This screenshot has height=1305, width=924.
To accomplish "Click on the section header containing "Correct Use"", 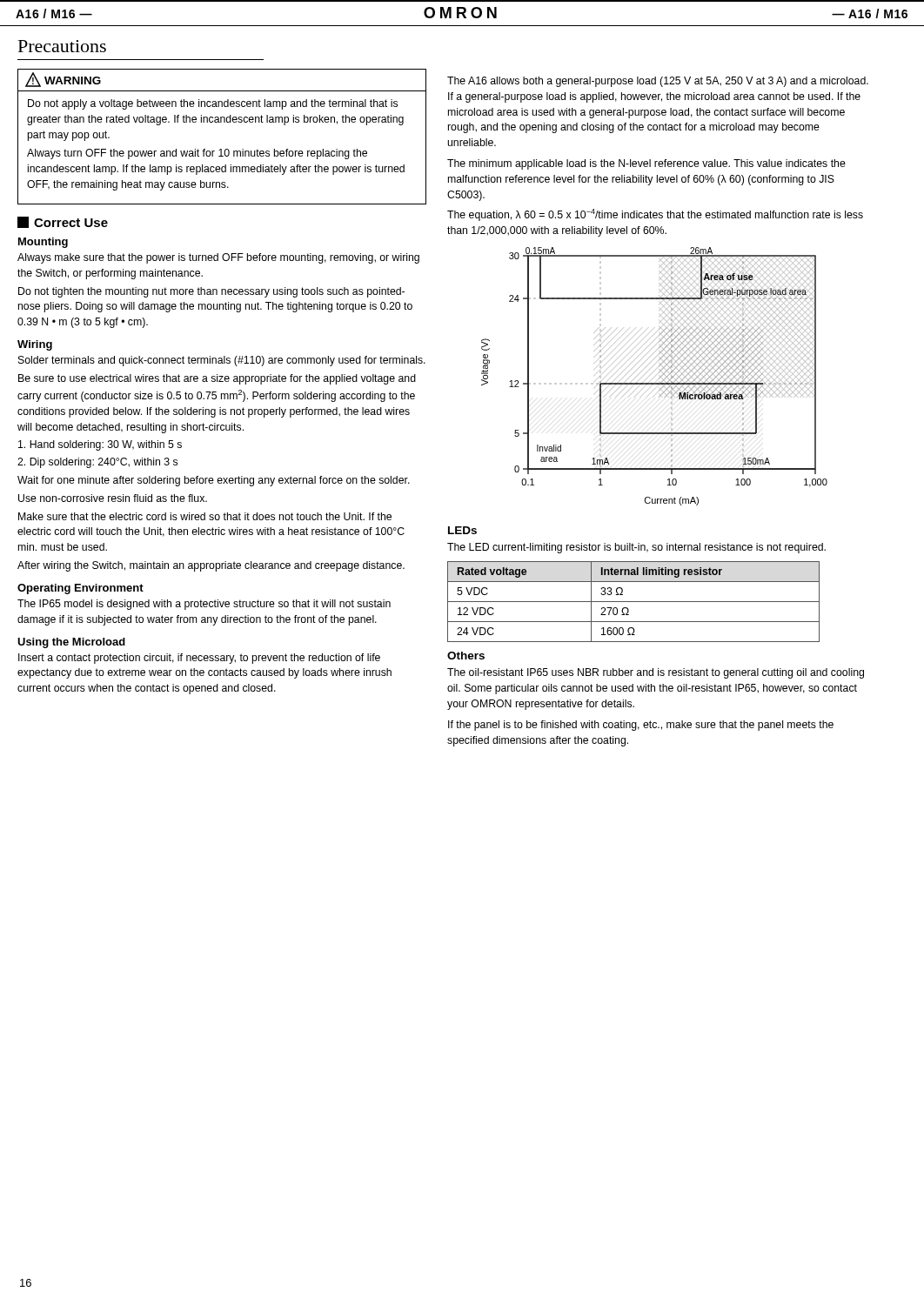I will click(63, 222).
